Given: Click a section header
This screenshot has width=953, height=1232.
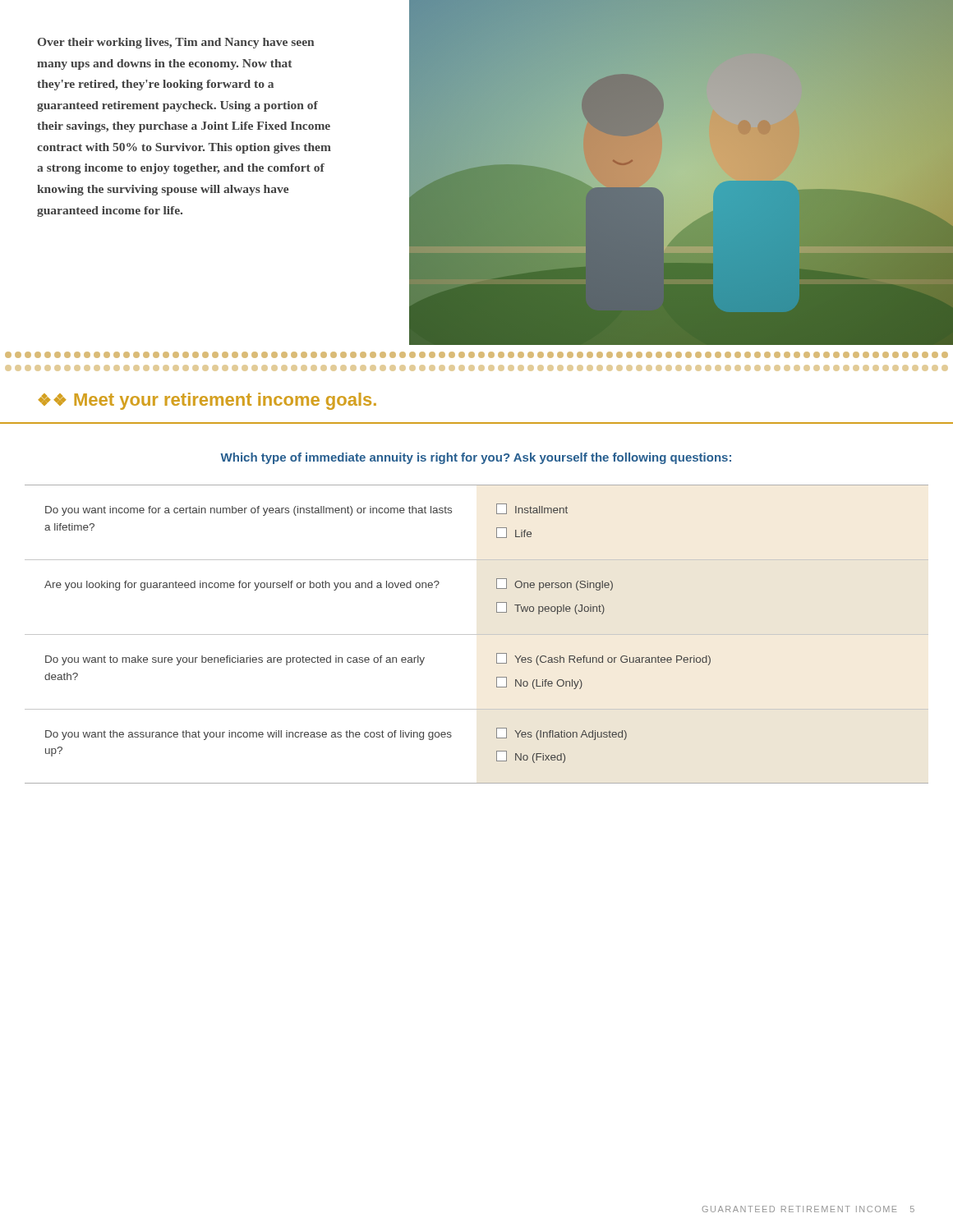Looking at the screenshot, I should (207, 400).
